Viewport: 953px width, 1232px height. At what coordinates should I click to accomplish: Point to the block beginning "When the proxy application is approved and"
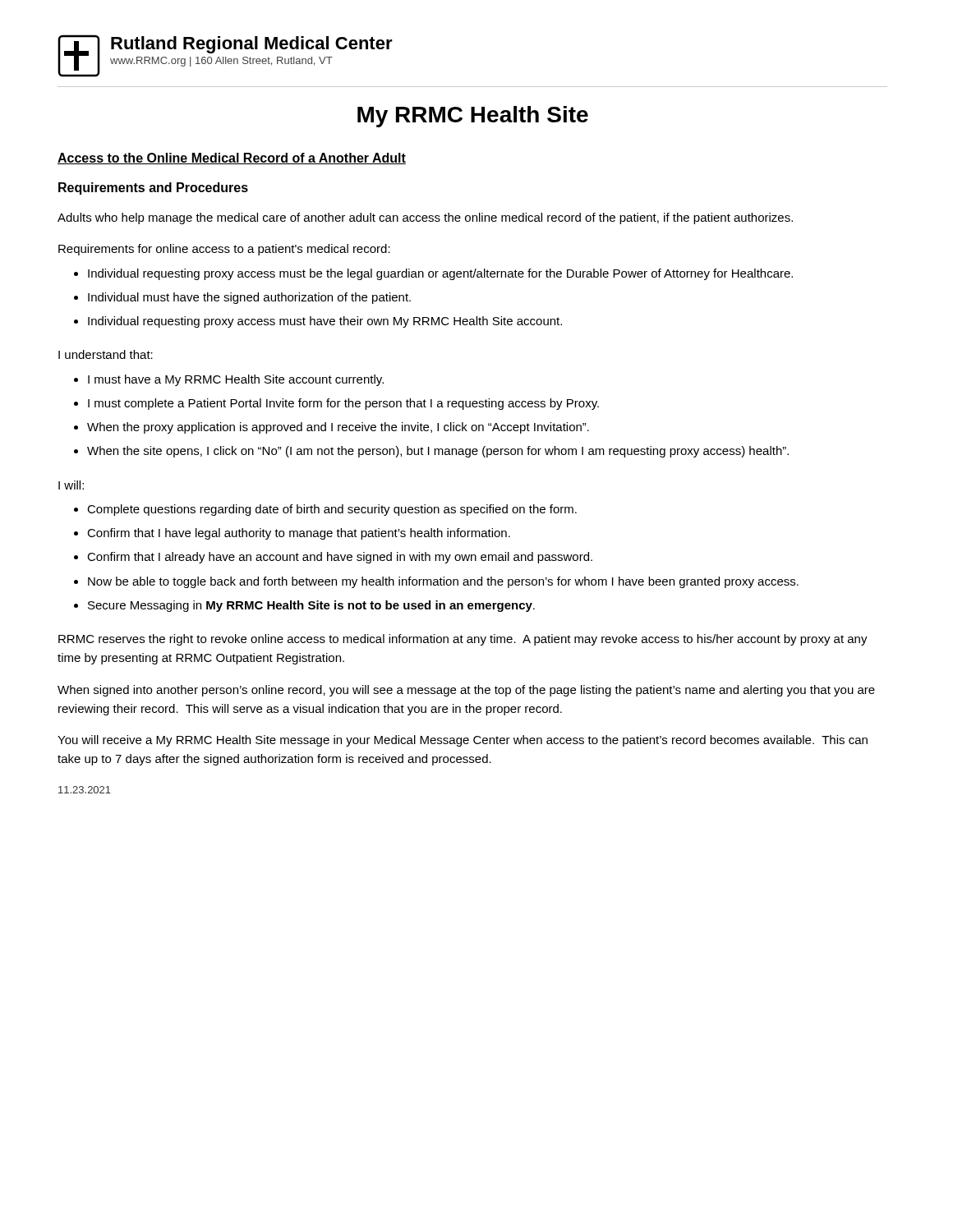(339, 427)
